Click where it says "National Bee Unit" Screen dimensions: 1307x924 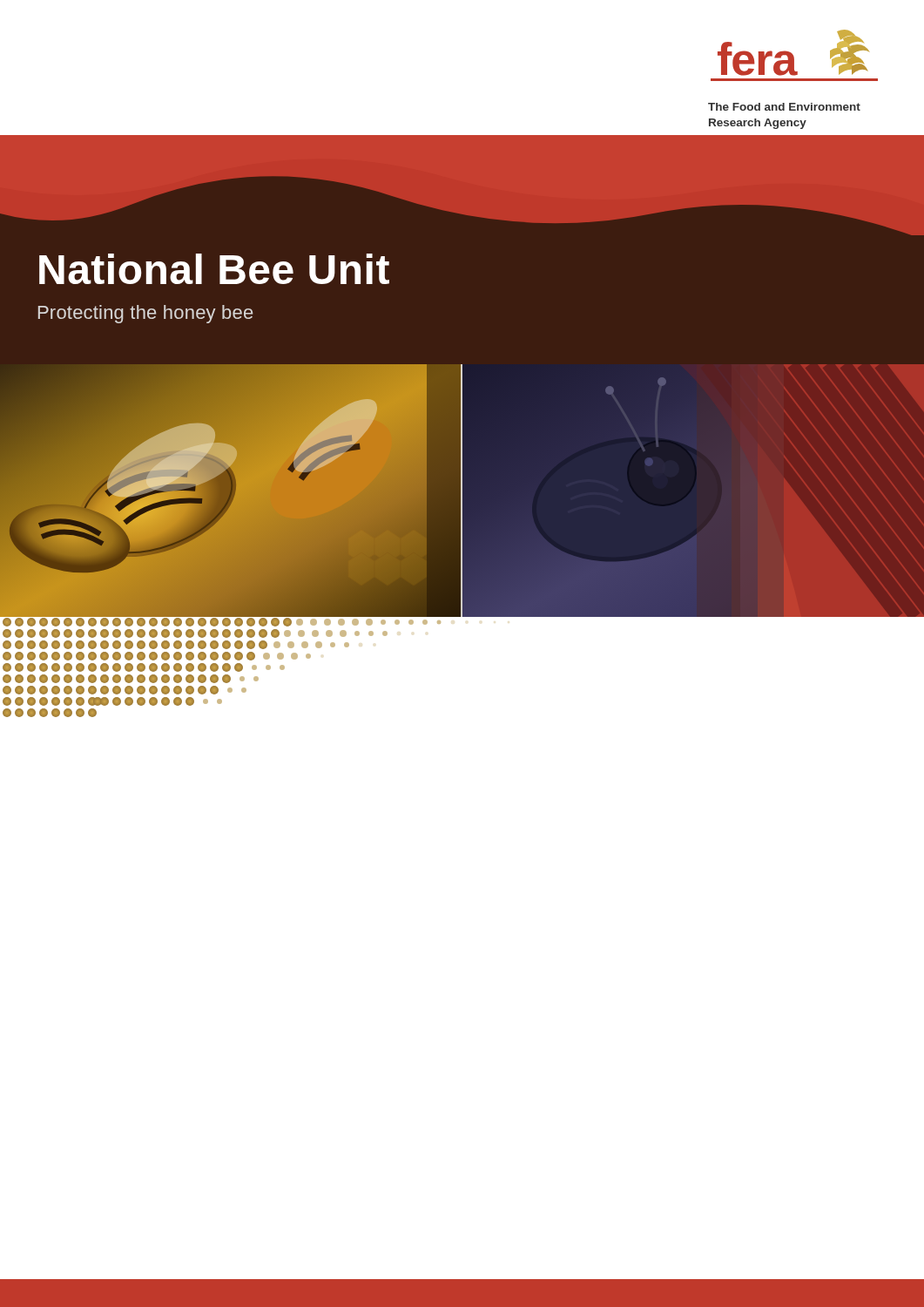click(x=213, y=270)
